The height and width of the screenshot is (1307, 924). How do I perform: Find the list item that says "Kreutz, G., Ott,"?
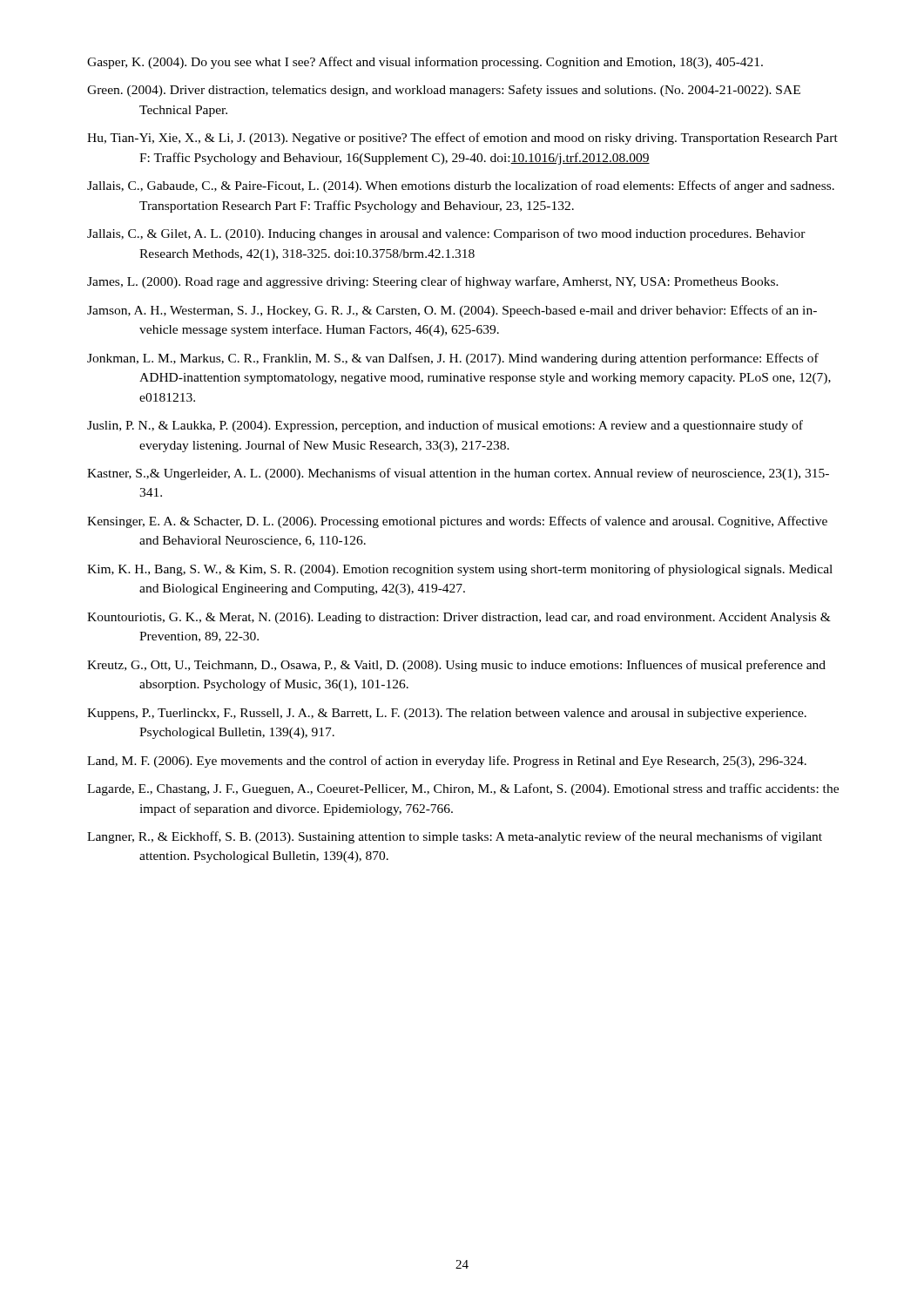pos(456,674)
